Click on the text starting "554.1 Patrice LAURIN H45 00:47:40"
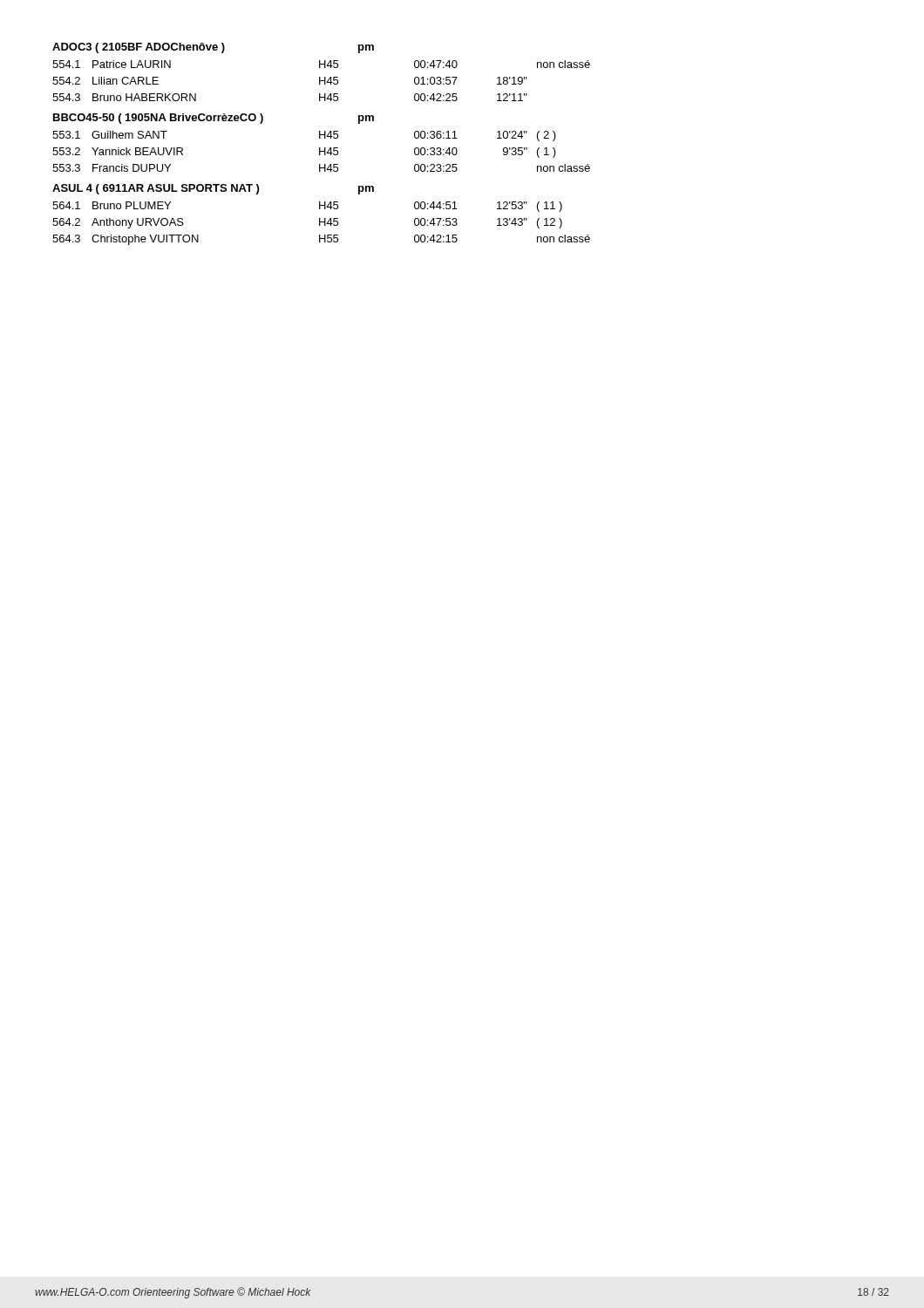This screenshot has width=924, height=1308. pos(329,64)
